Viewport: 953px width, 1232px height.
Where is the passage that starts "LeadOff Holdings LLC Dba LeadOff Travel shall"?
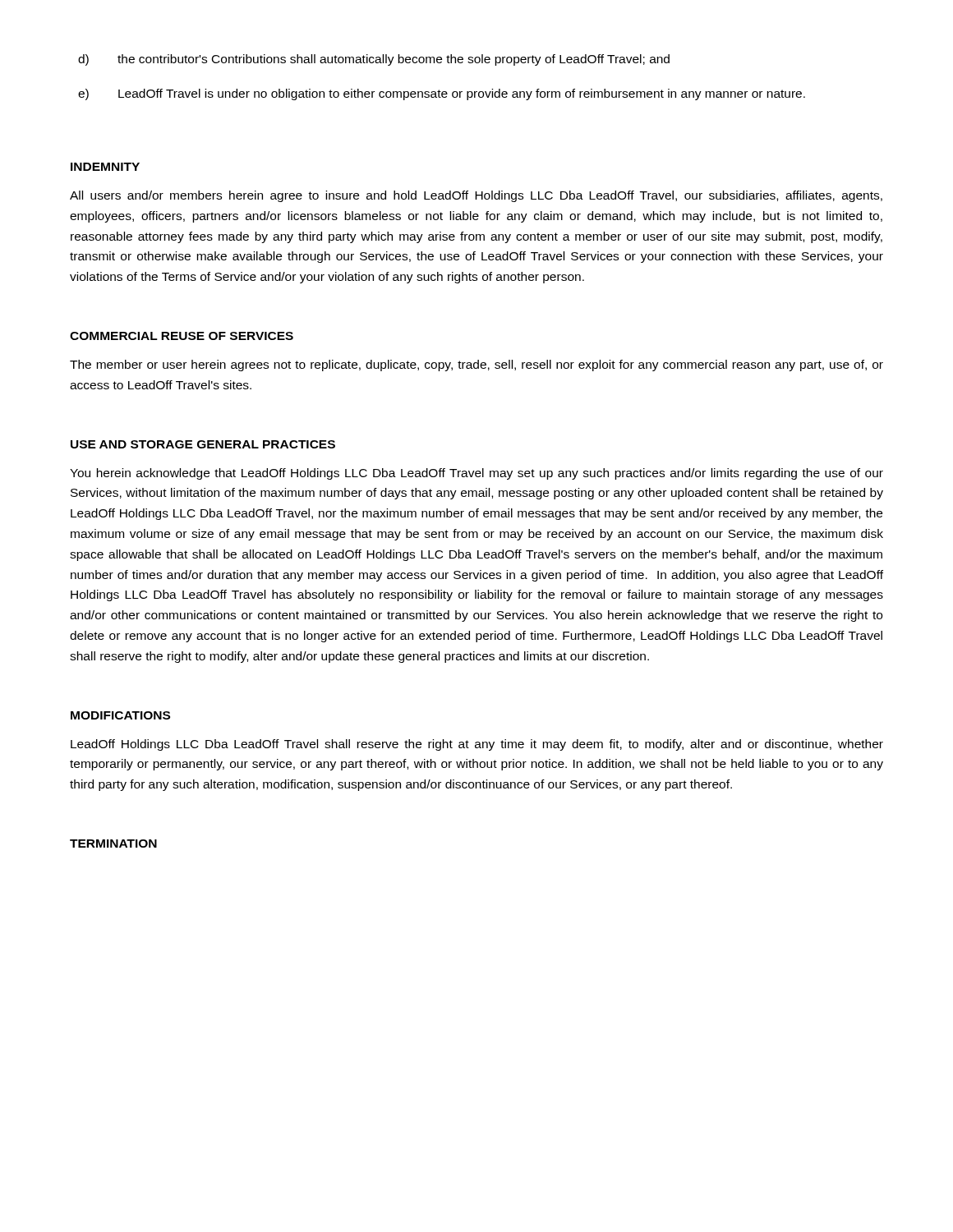tap(476, 764)
